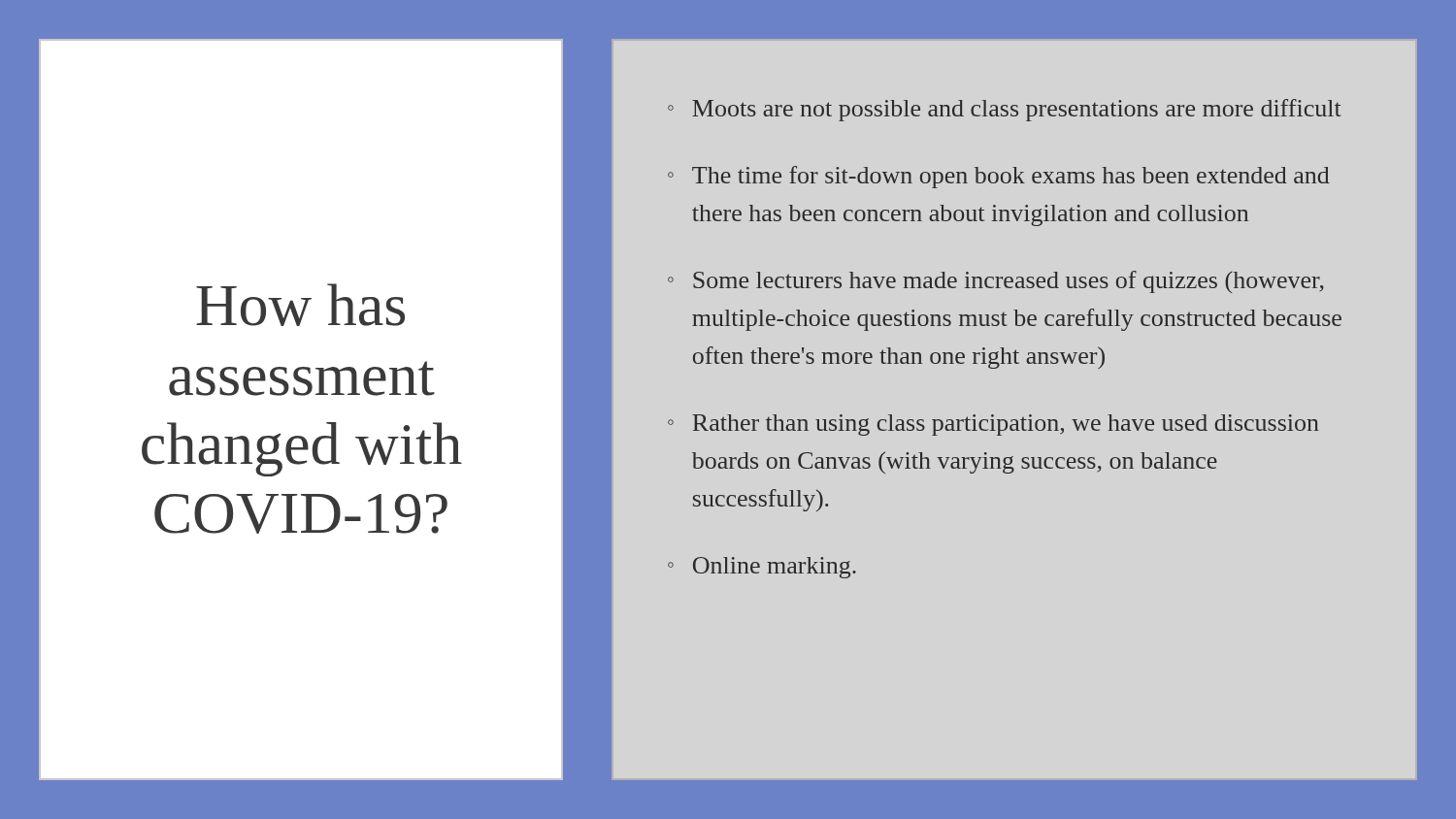This screenshot has width=1456, height=819.
Task: Select the title with the text "How has assessment changed"
Action: coord(301,410)
